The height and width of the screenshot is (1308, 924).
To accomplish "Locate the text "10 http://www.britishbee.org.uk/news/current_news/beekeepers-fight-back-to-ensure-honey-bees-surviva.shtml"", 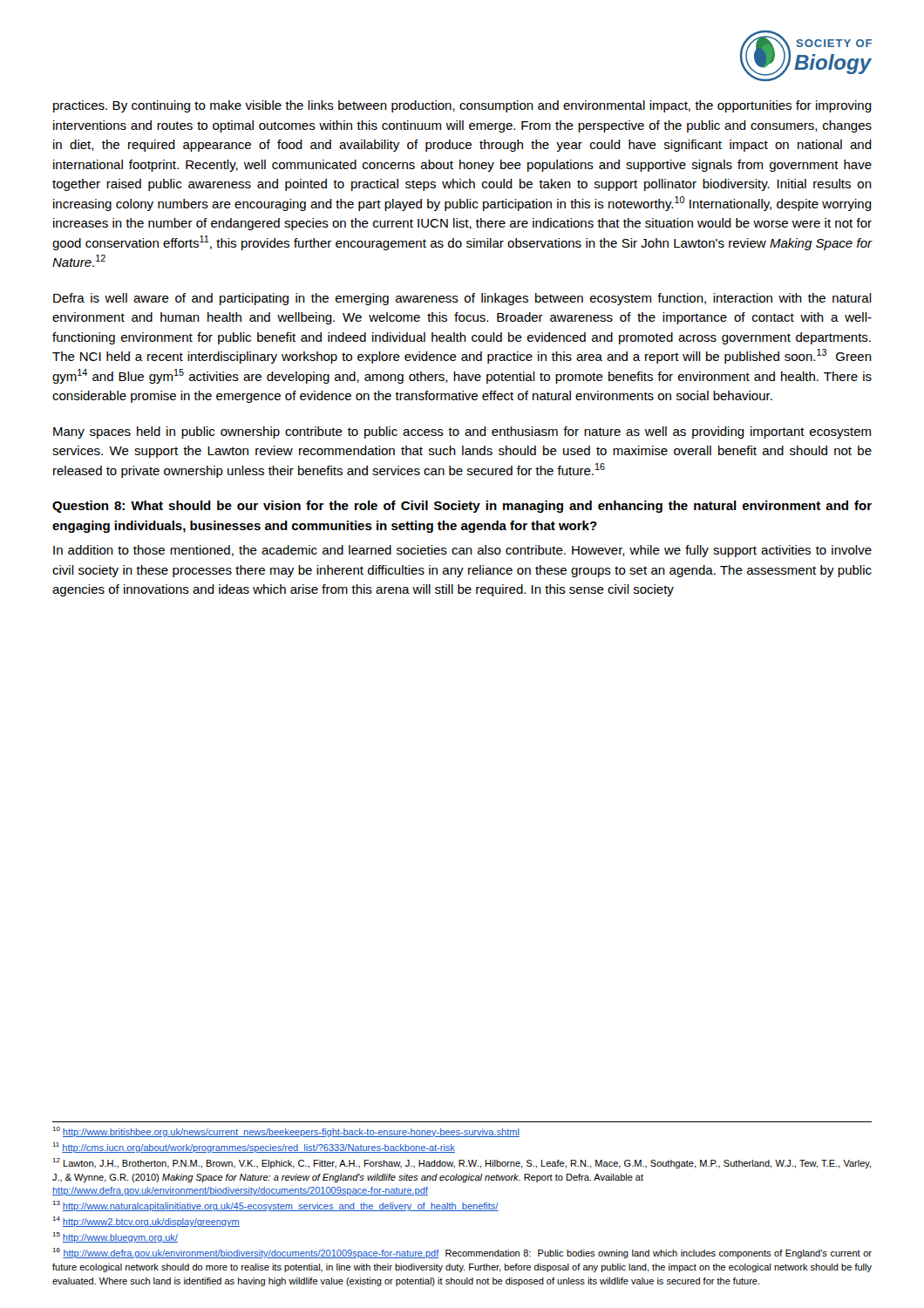I will coord(286,1131).
